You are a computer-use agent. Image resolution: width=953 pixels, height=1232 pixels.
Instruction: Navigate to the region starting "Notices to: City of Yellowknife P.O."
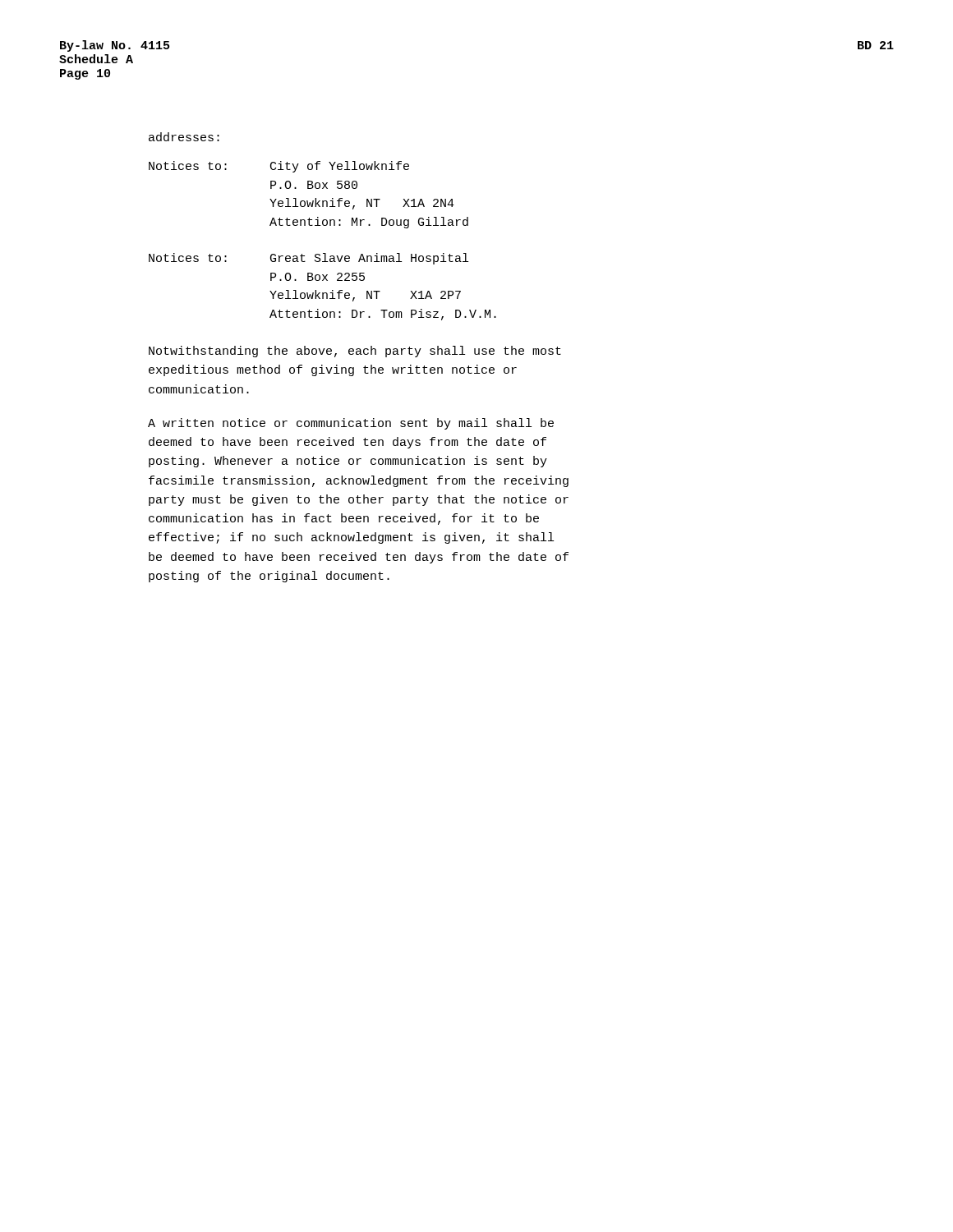click(279, 167)
